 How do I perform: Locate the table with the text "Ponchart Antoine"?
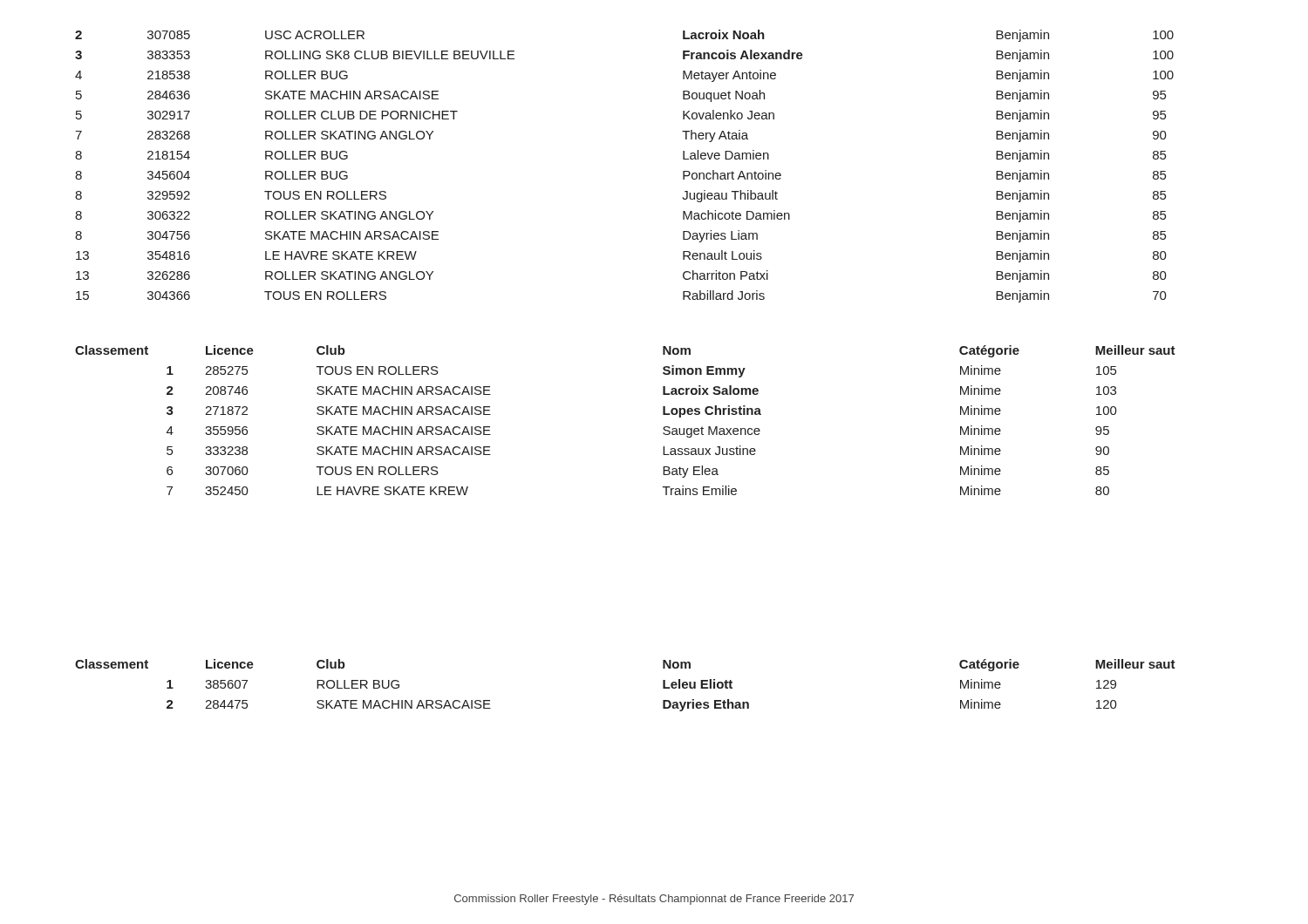coord(654,165)
